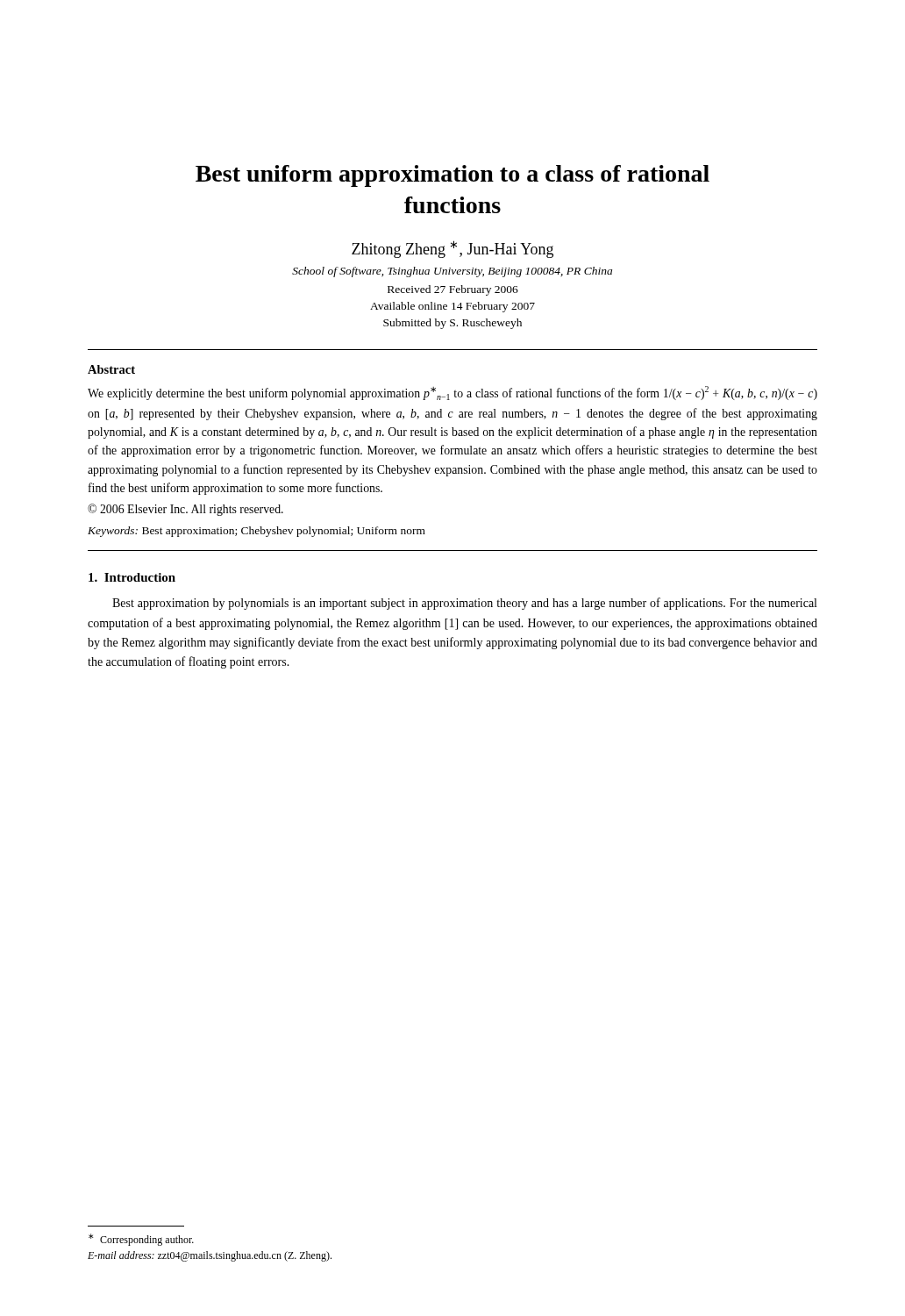The width and height of the screenshot is (905, 1316).
Task: Locate the text with the text "Received 27 February 2006"
Action: click(x=452, y=289)
